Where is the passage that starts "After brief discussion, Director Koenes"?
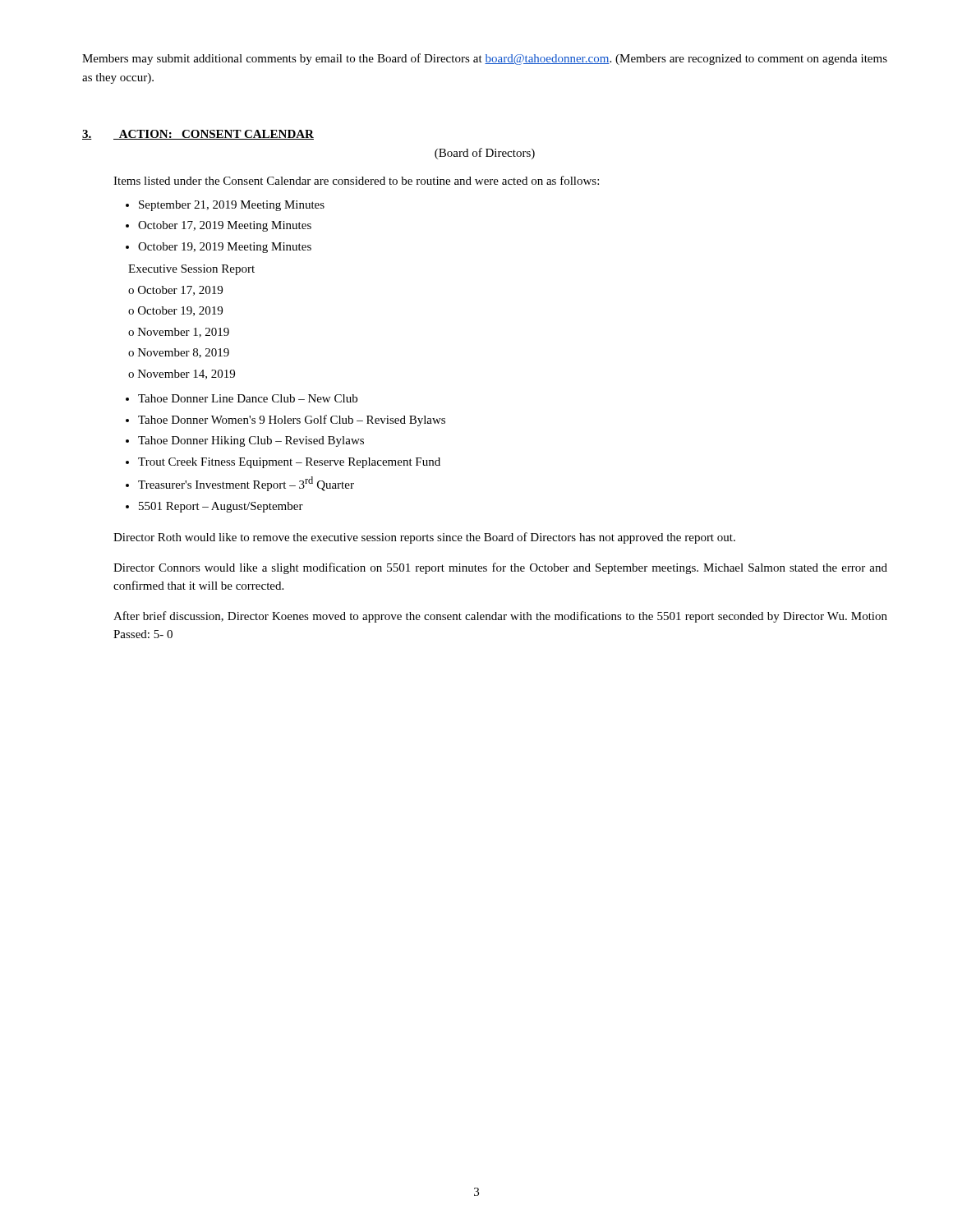Screen dimensions: 1232x953 pyautogui.click(x=500, y=625)
